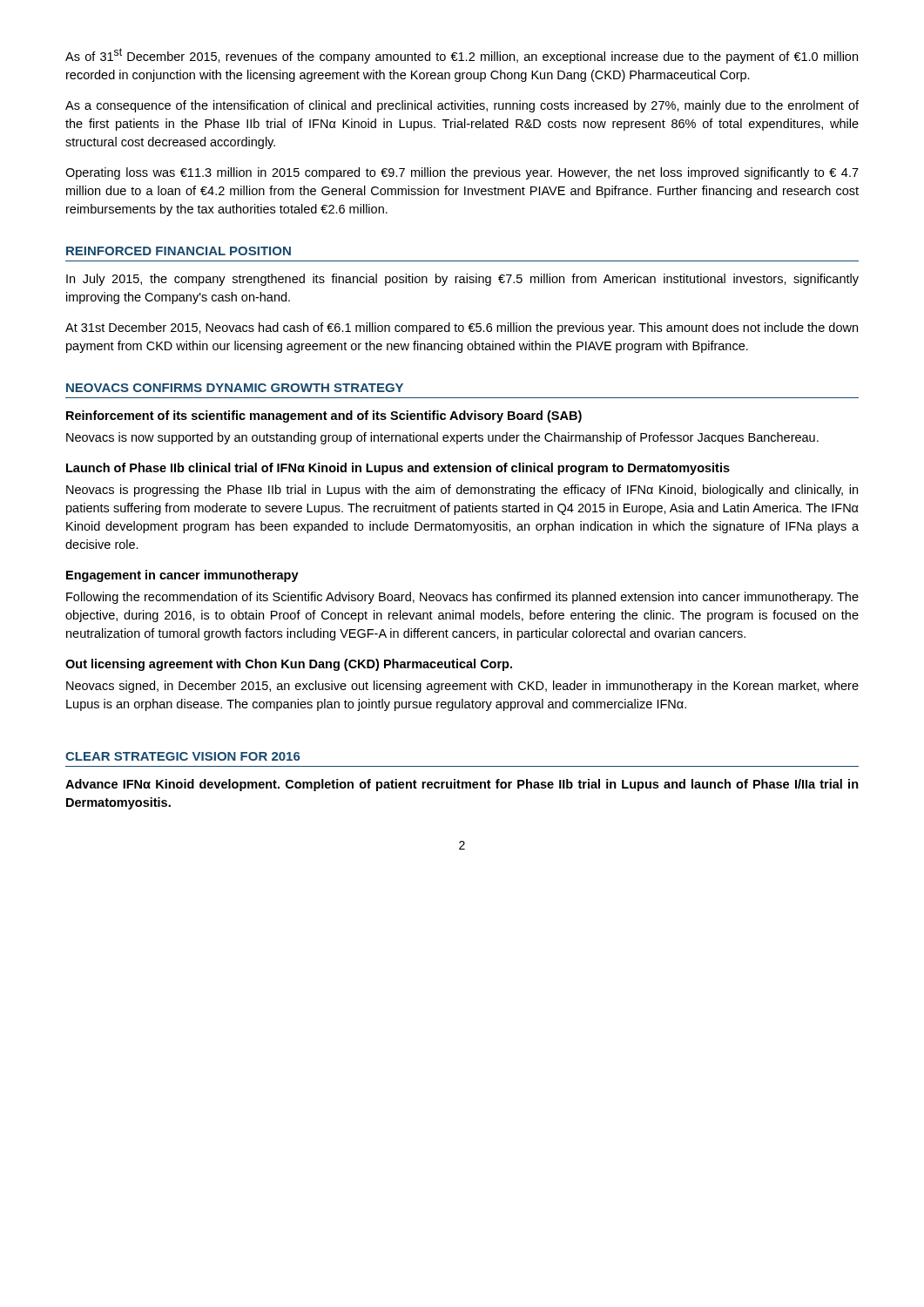
Task: Select the passage starting "Neovacs is progressing the Phase"
Action: click(x=462, y=517)
